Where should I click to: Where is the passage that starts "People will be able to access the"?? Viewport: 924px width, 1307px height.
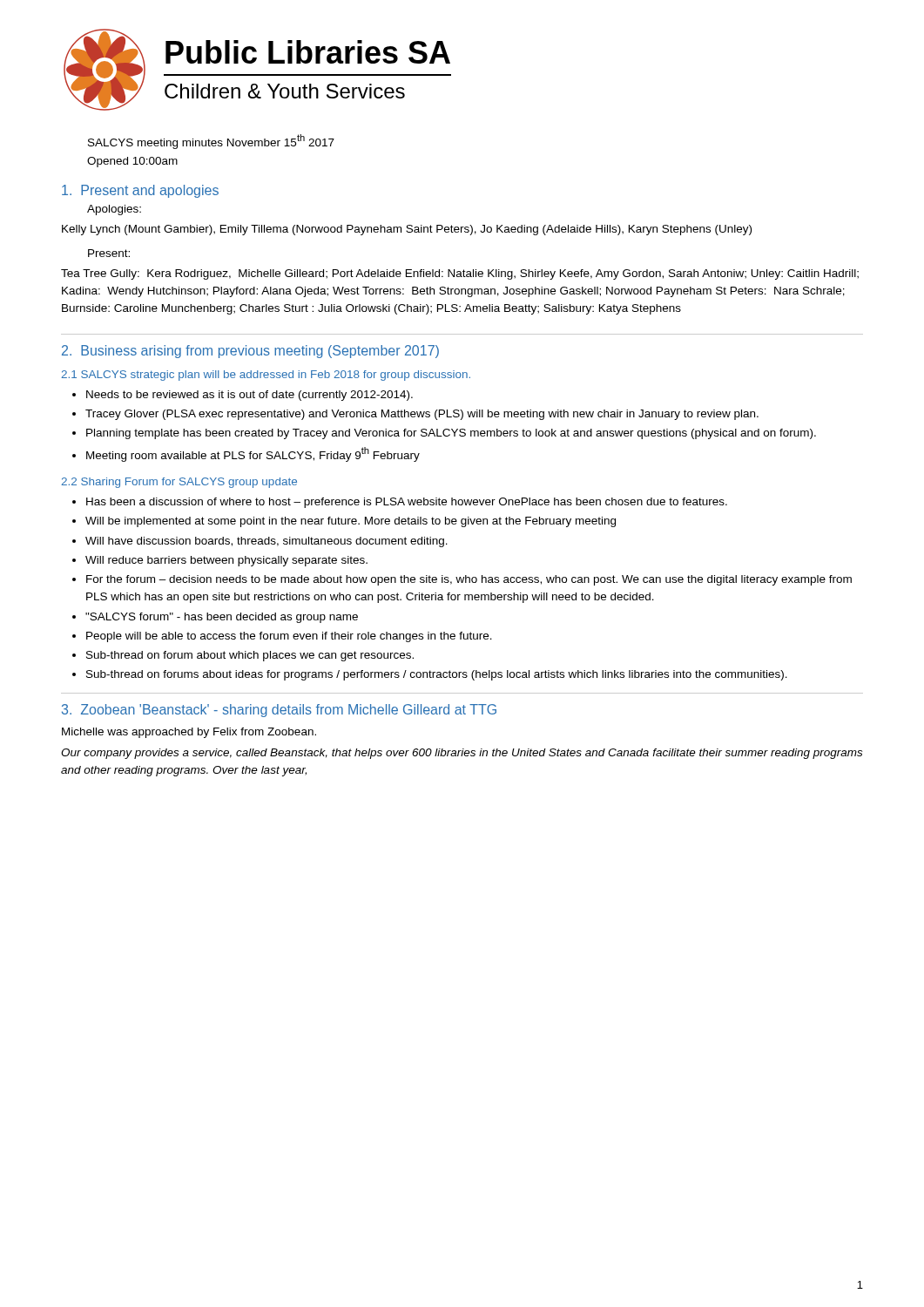(289, 635)
